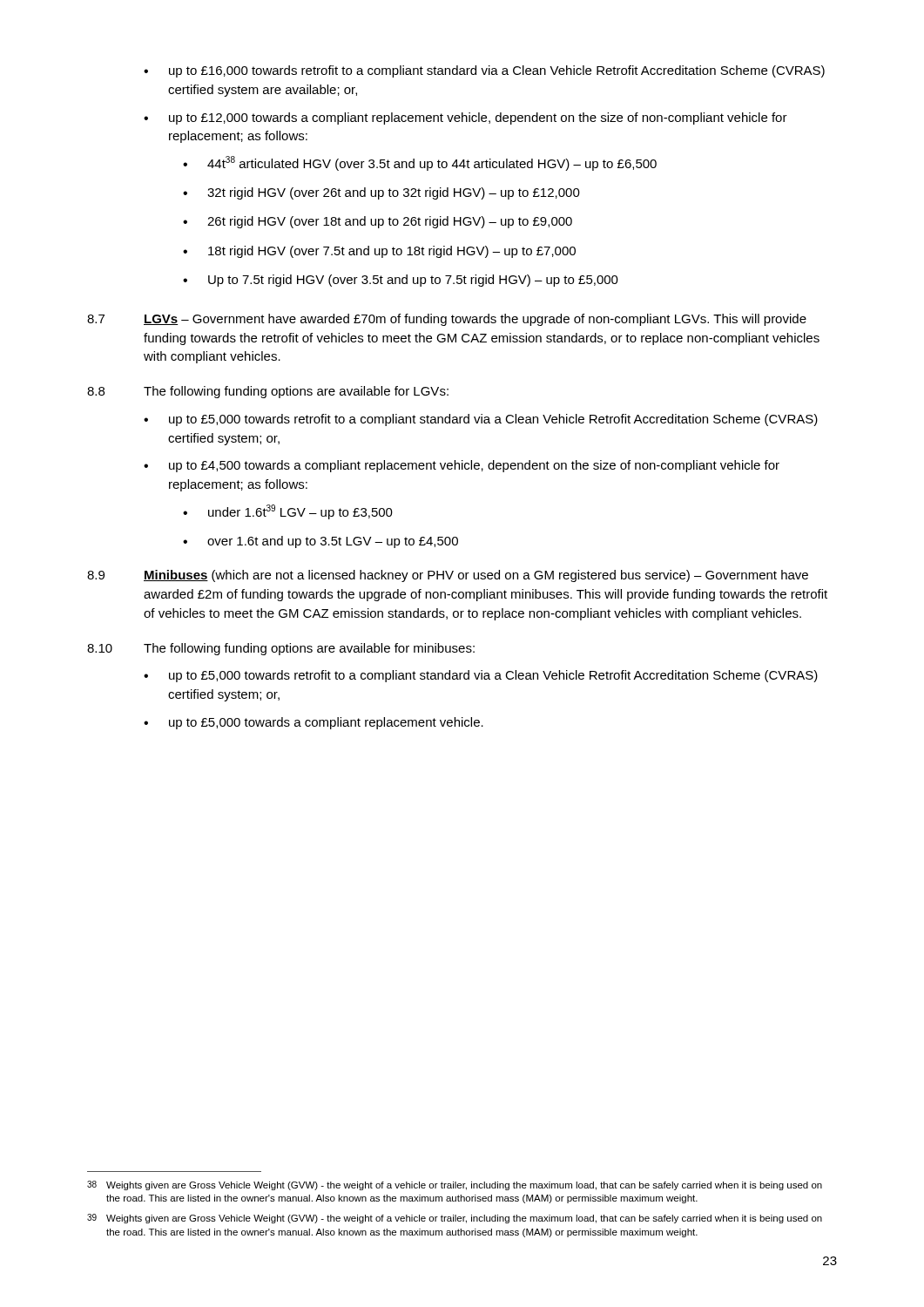Screen dimensions: 1307x924
Task: Find the list item containing "• Up to 7.5t"
Action: pyautogui.click(x=510, y=280)
